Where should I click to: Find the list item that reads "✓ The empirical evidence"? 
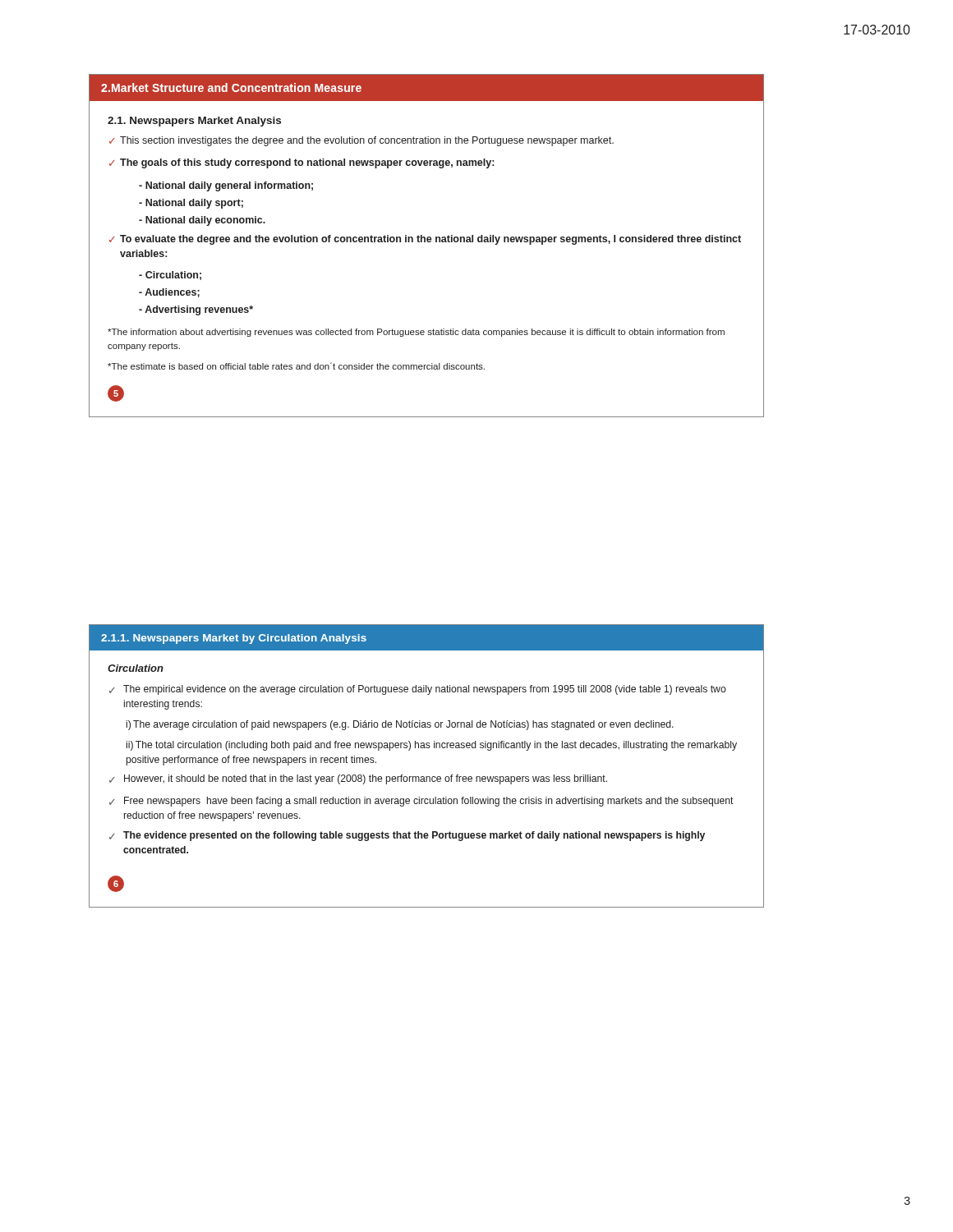tap(426, 697)
